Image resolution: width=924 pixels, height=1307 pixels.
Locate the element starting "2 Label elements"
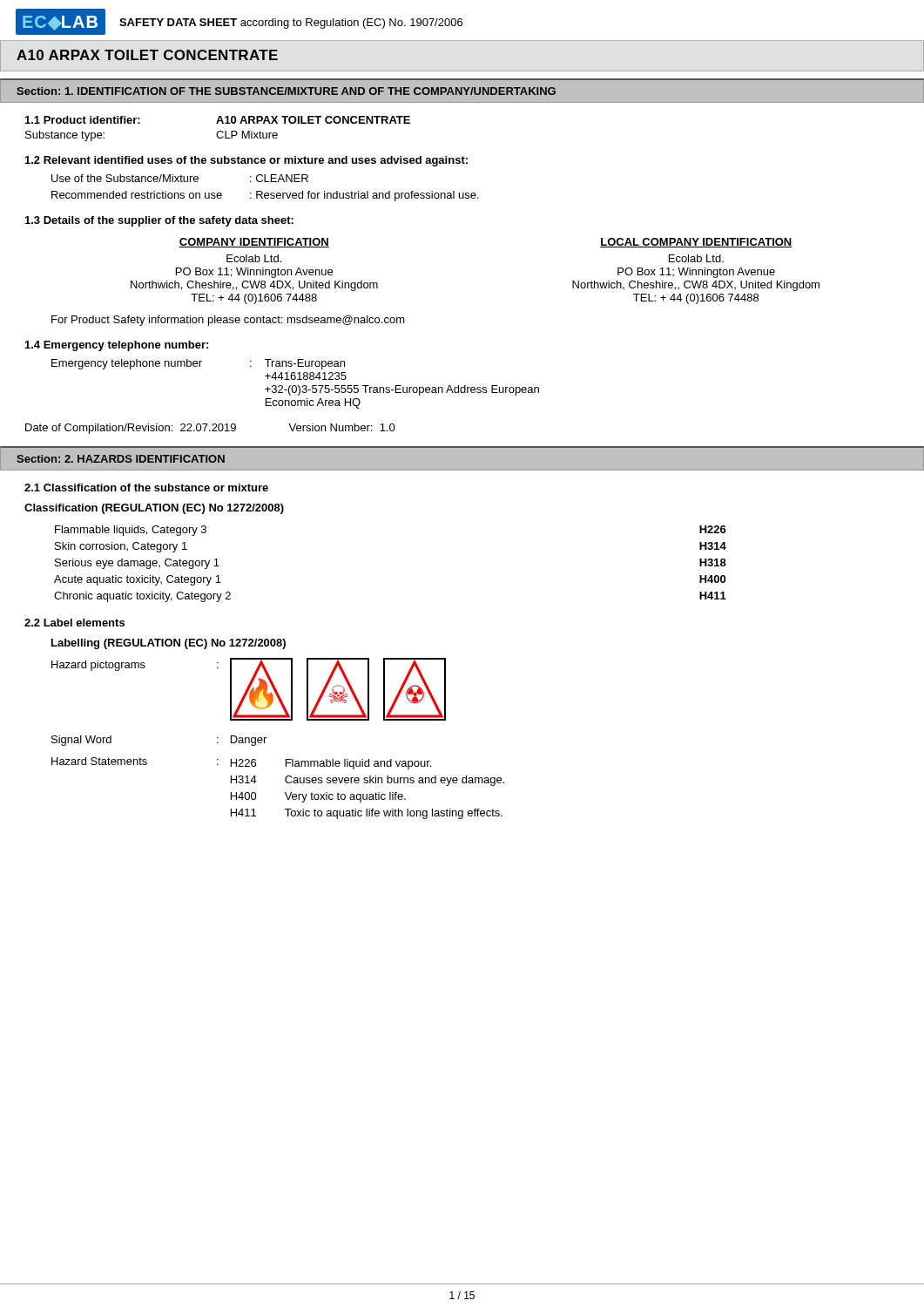point(75,623)
